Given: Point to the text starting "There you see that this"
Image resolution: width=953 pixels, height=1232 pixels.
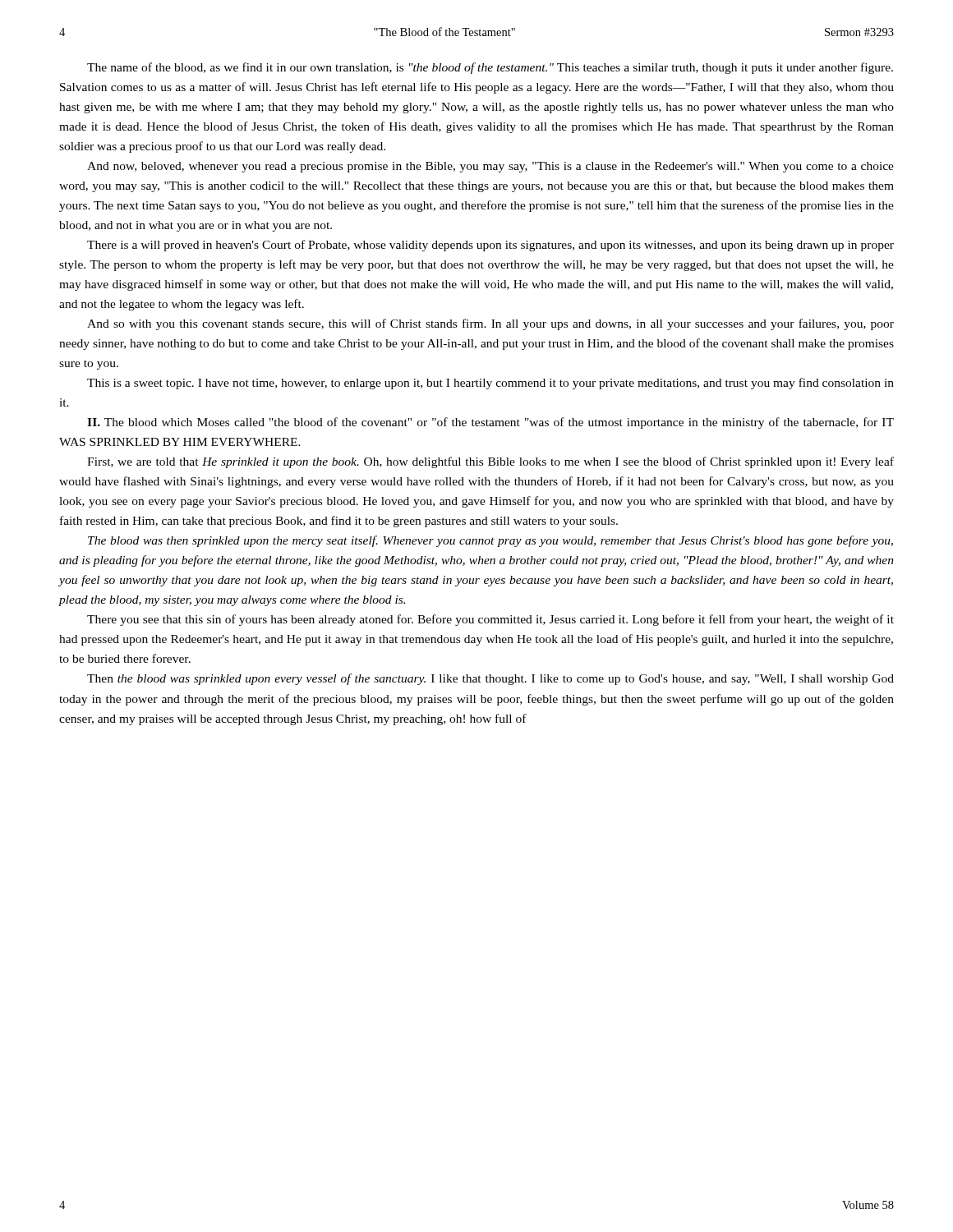Looking at the screenshot, I should pos(476,639).
